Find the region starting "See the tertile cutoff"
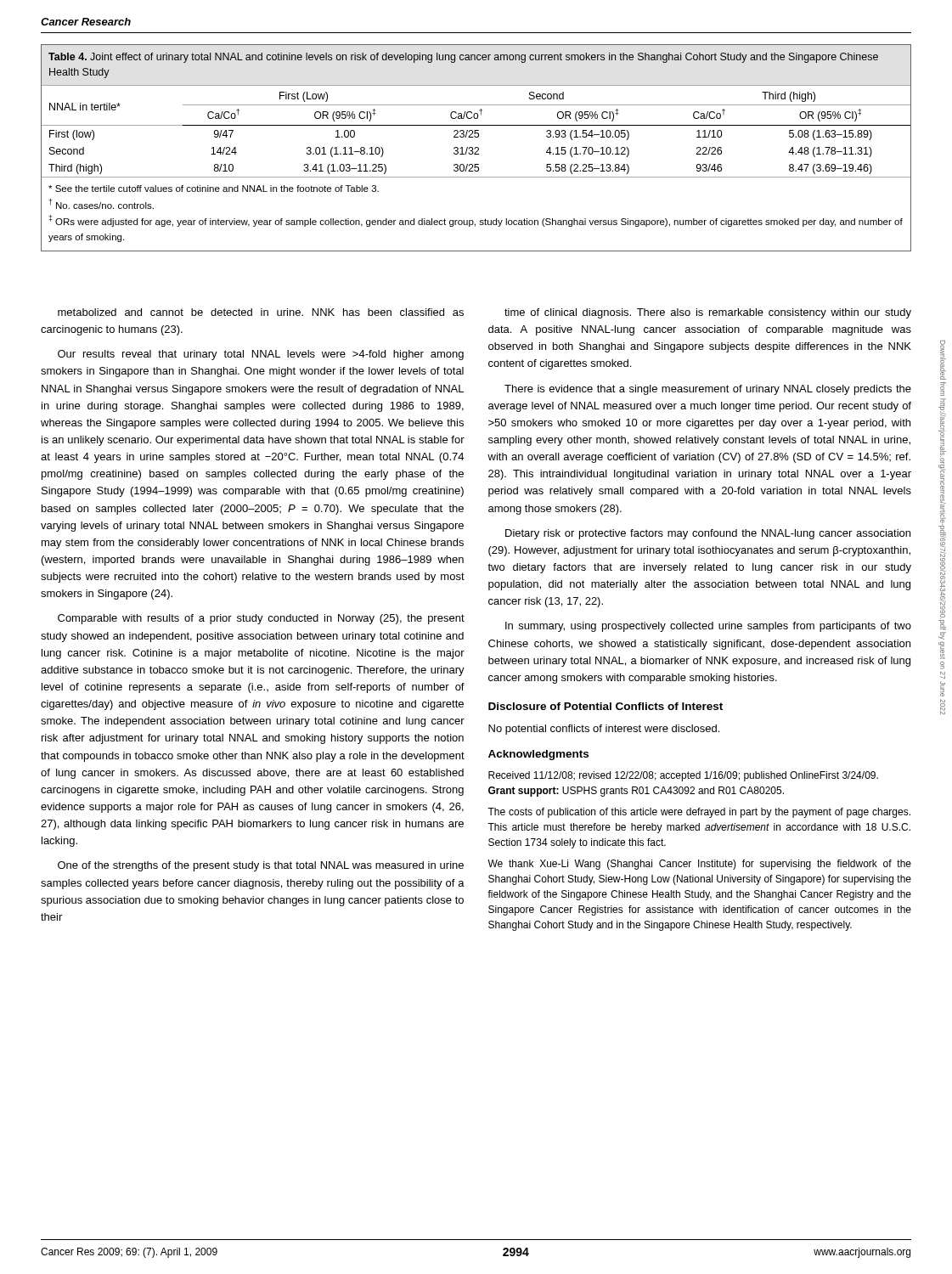The width and height of the screenshot is (952, 1274). point(475,213)
